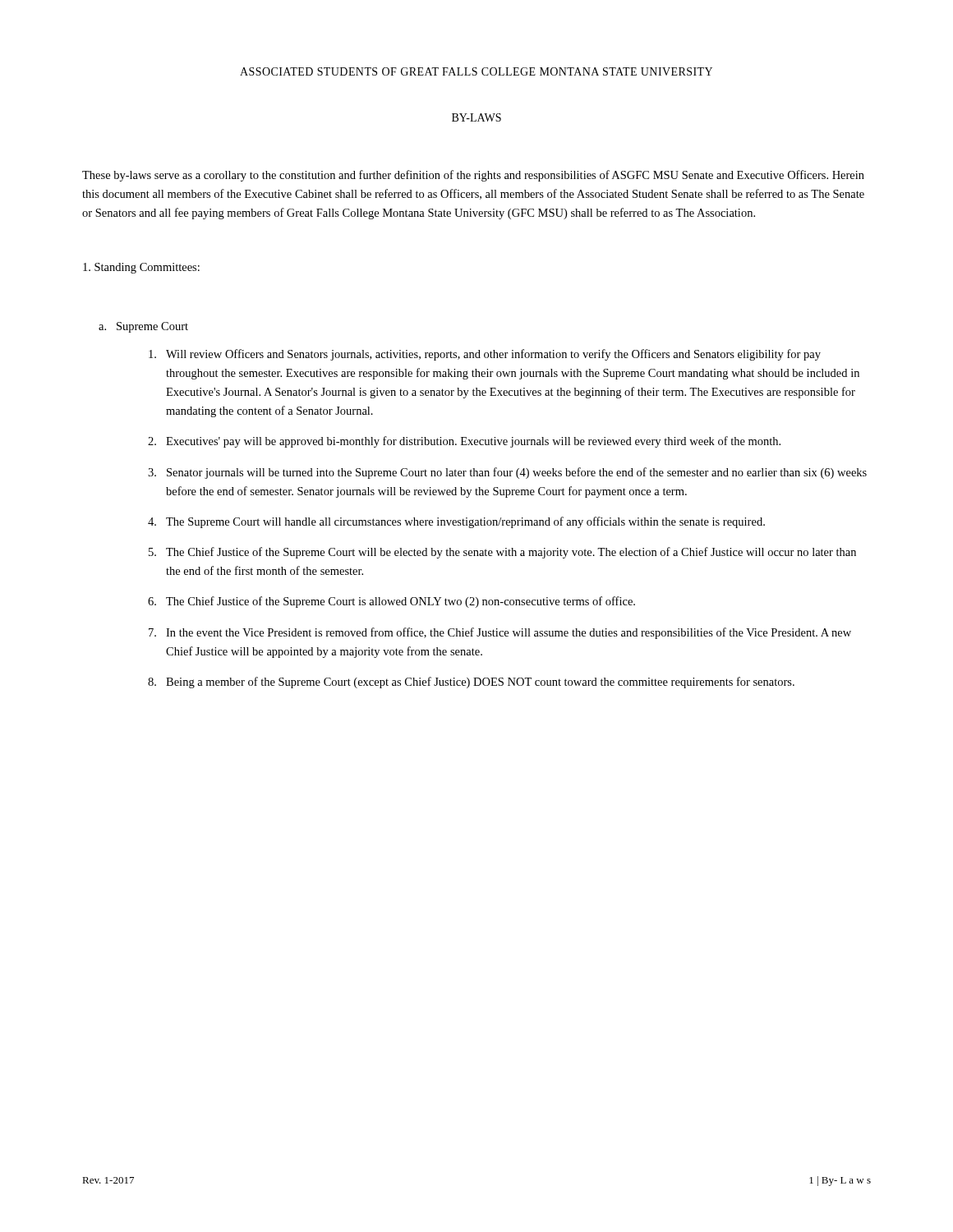Locate the section header that says "1. Standing Committees:"

coord(141,267)
